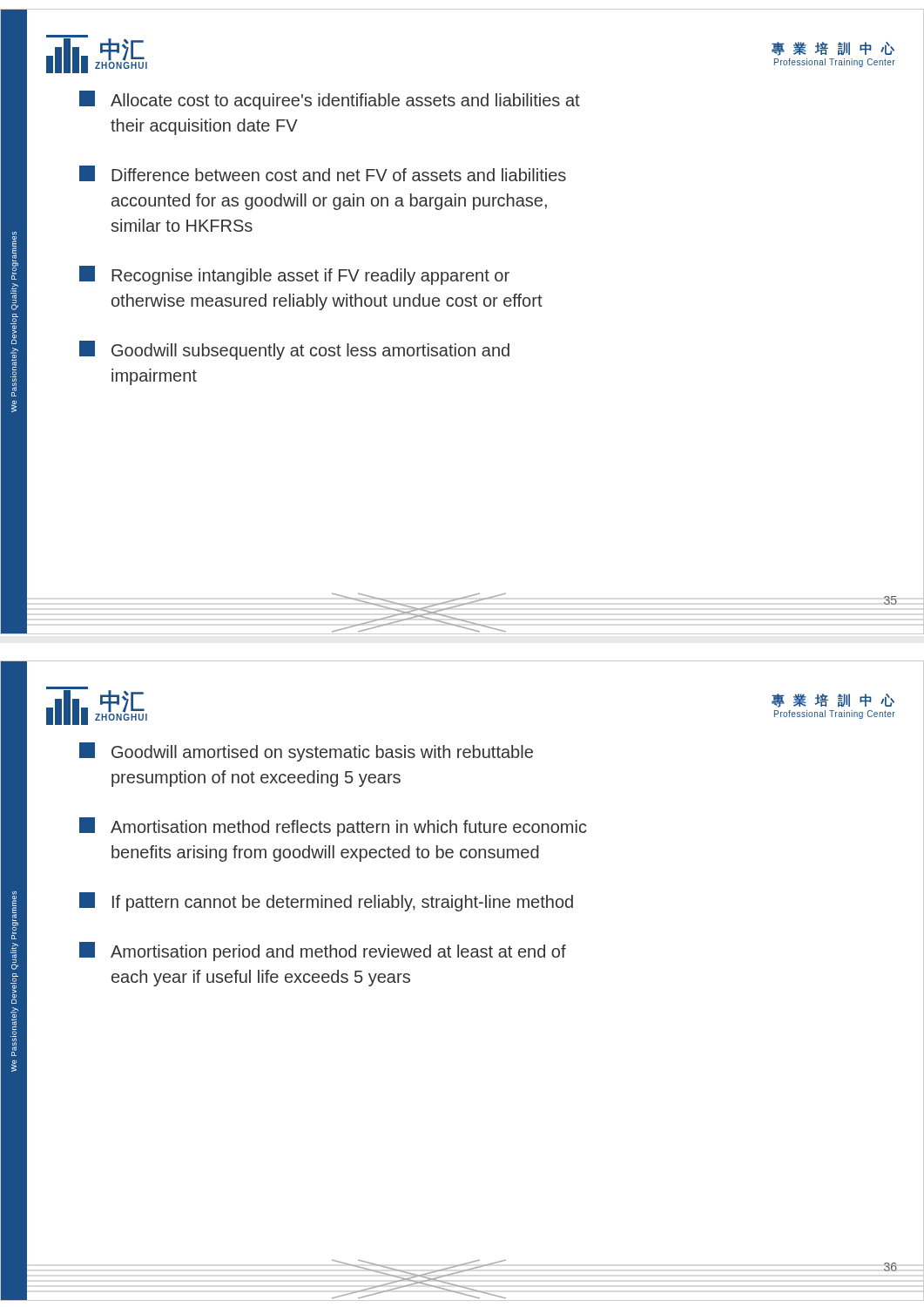Point to the passage starting "Goodwill amortised on systematic basis with"
The width and height of the screenshot is (924, 1307).
click(306, 765)
